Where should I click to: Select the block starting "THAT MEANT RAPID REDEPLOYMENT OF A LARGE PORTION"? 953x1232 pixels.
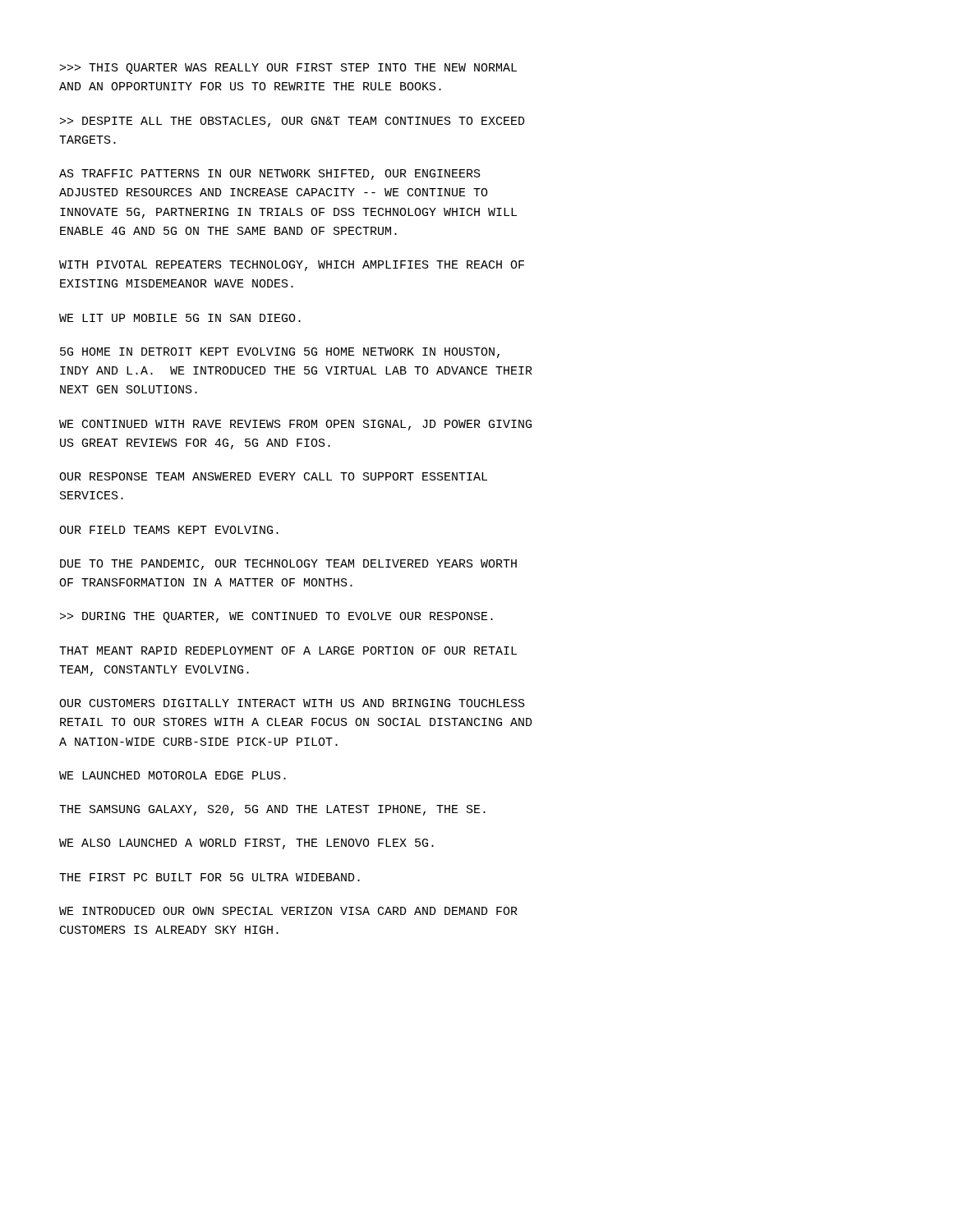288,661
